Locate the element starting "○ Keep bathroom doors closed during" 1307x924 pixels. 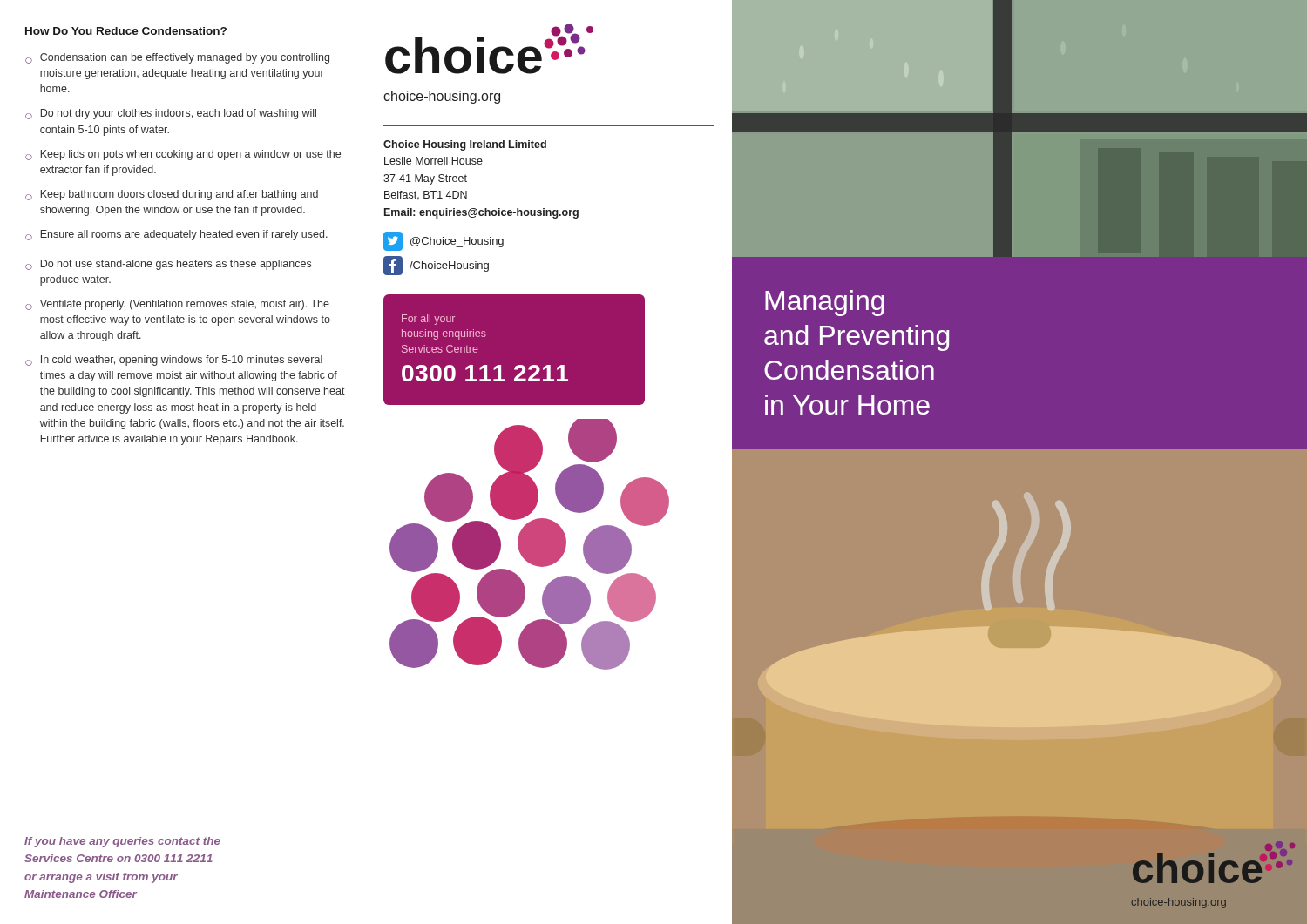(x=185, y=202)
